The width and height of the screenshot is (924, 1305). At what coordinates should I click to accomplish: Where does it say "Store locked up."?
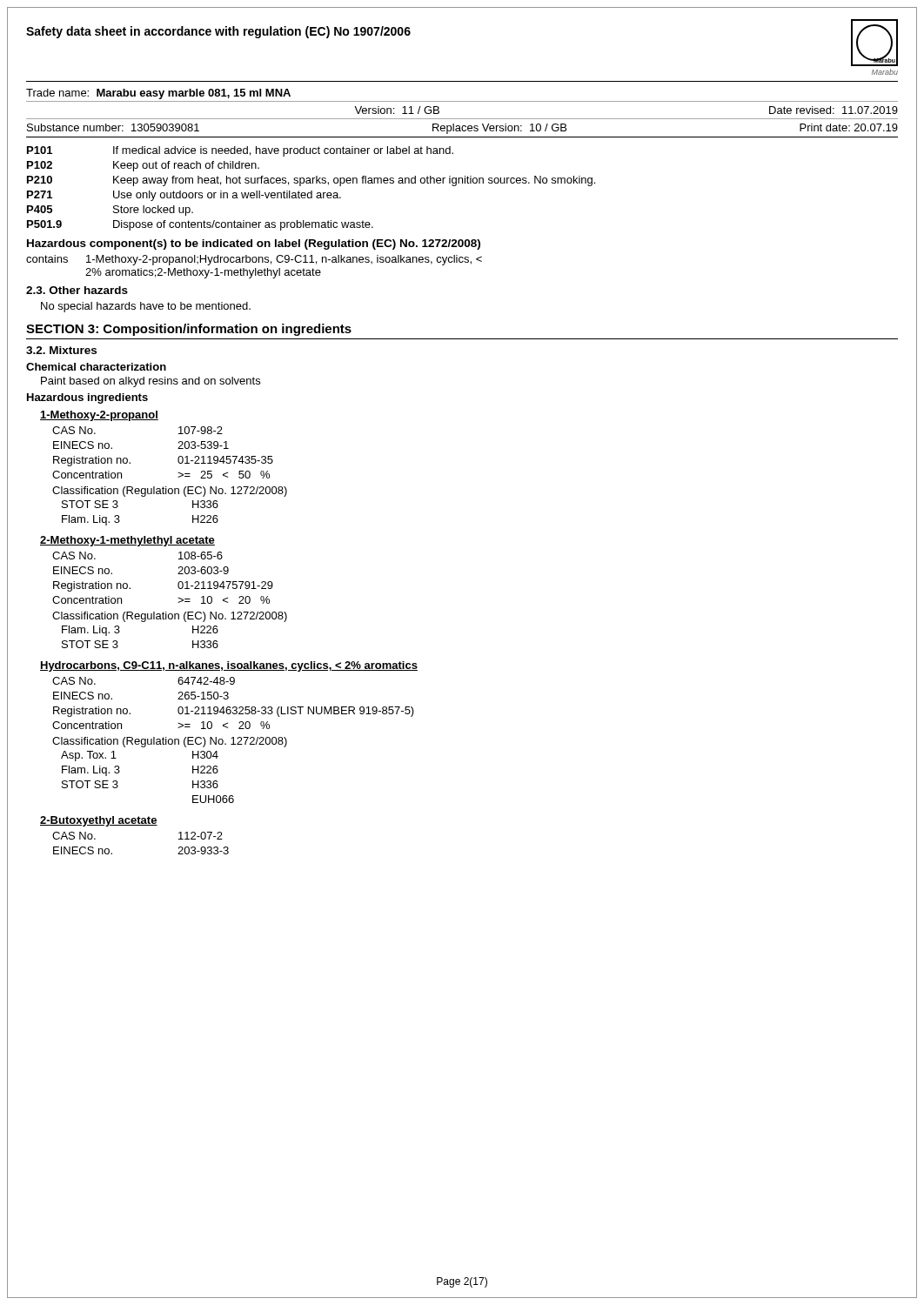153,209
